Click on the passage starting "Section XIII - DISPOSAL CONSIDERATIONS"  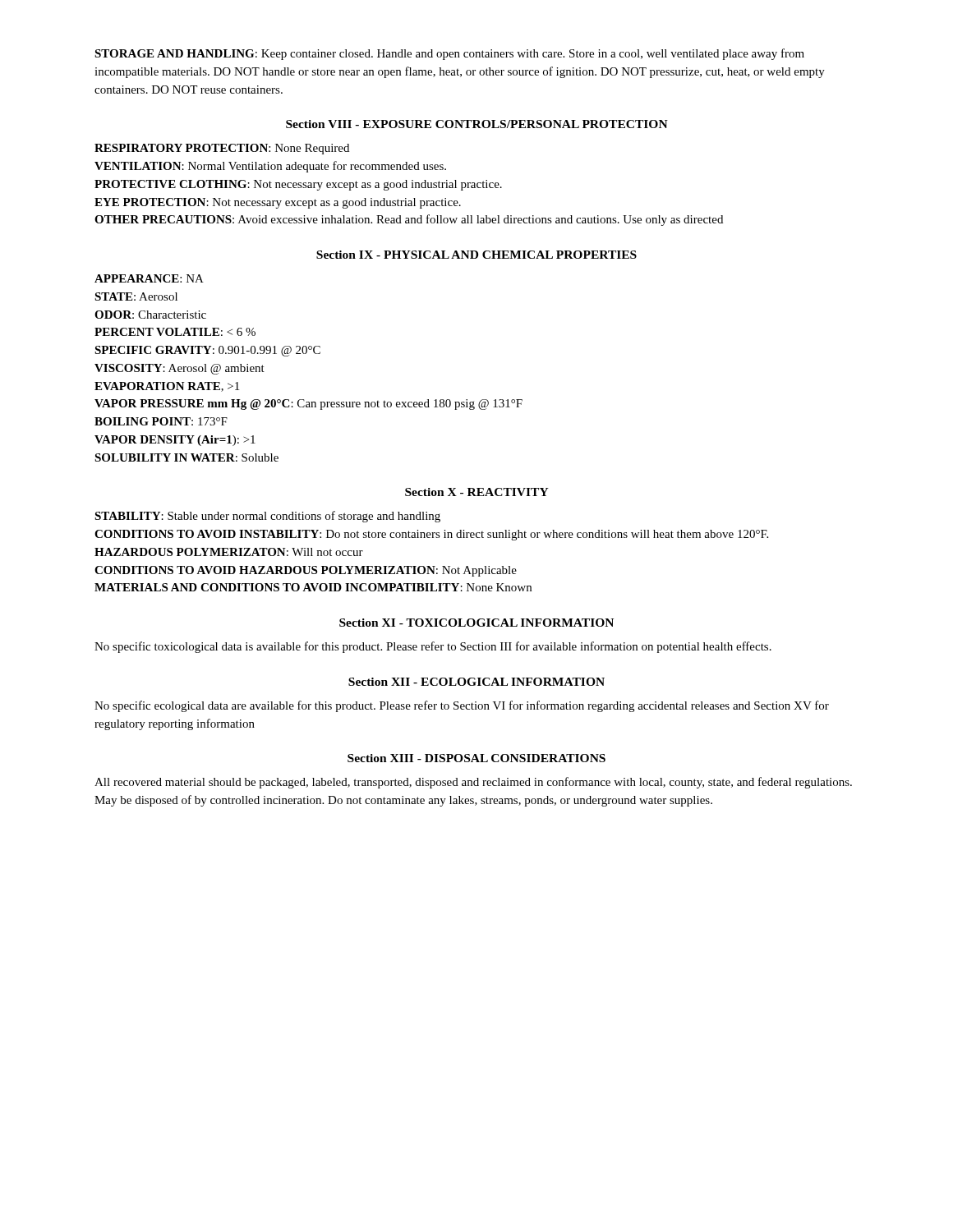(476, 758)
